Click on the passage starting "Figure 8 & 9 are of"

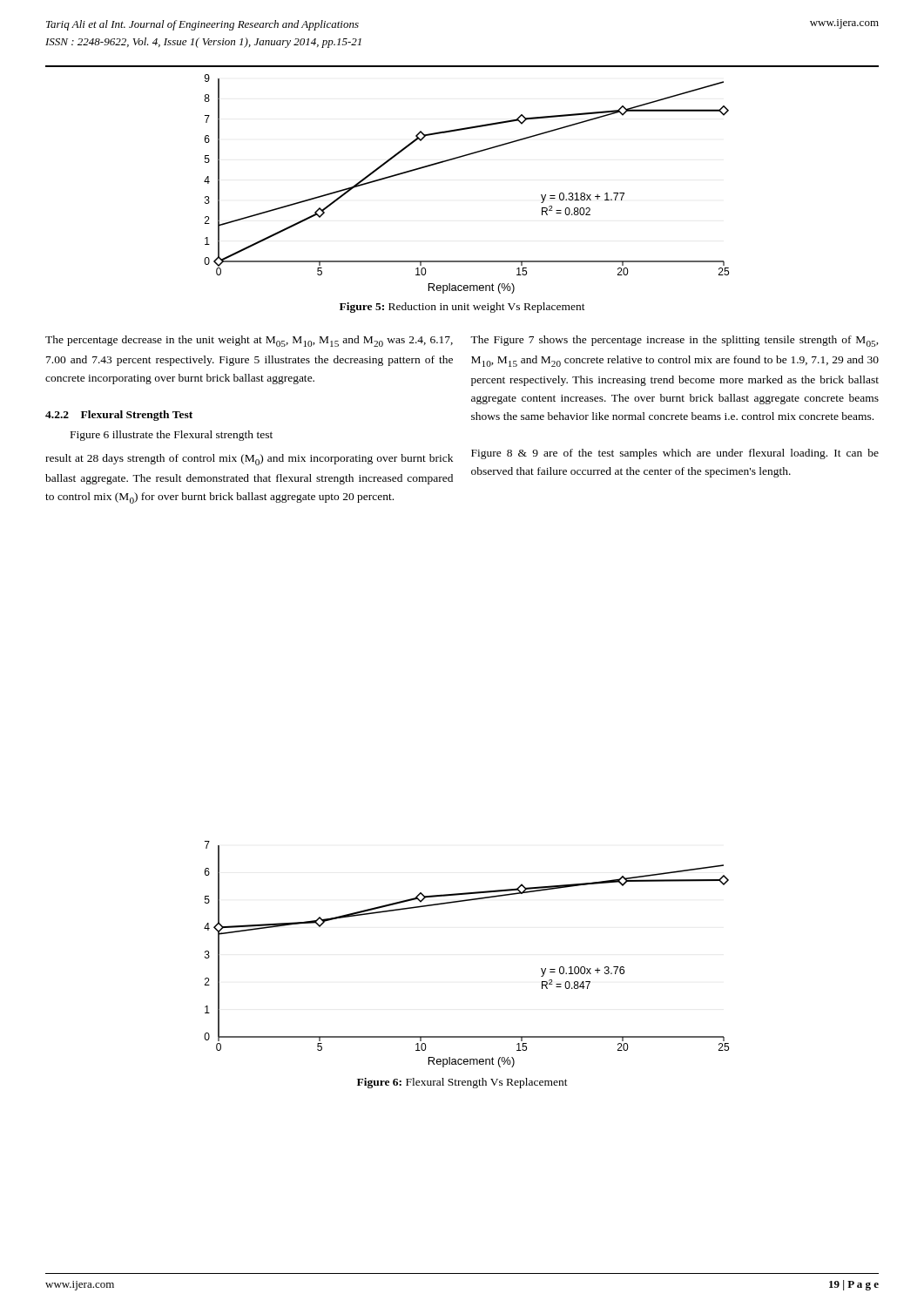coord(675,462)
